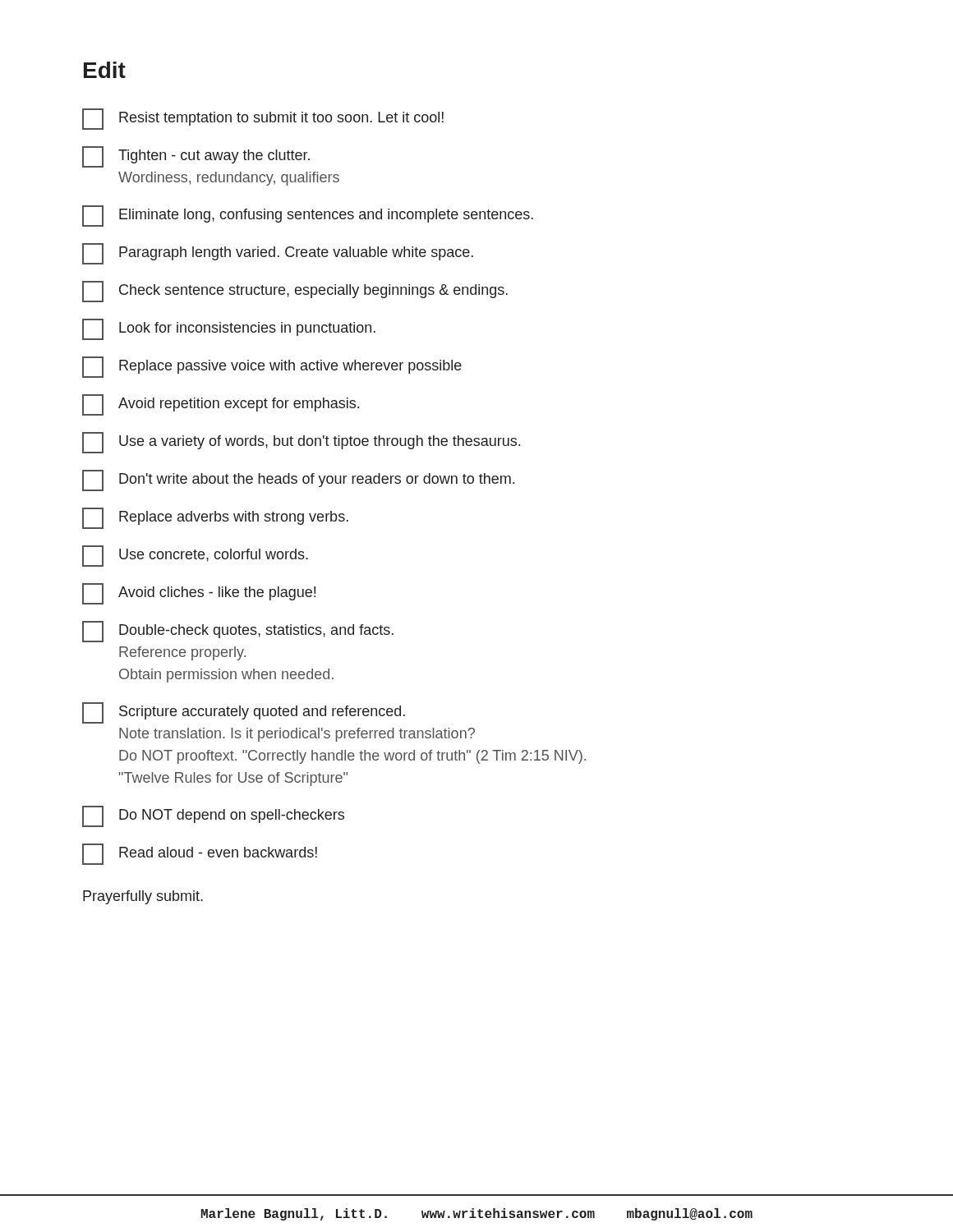Select the list item with the text "Eliminate long, confusing sentences"
The width and height of the screenshot is (953, 1232).
click(x=308, y=215)
